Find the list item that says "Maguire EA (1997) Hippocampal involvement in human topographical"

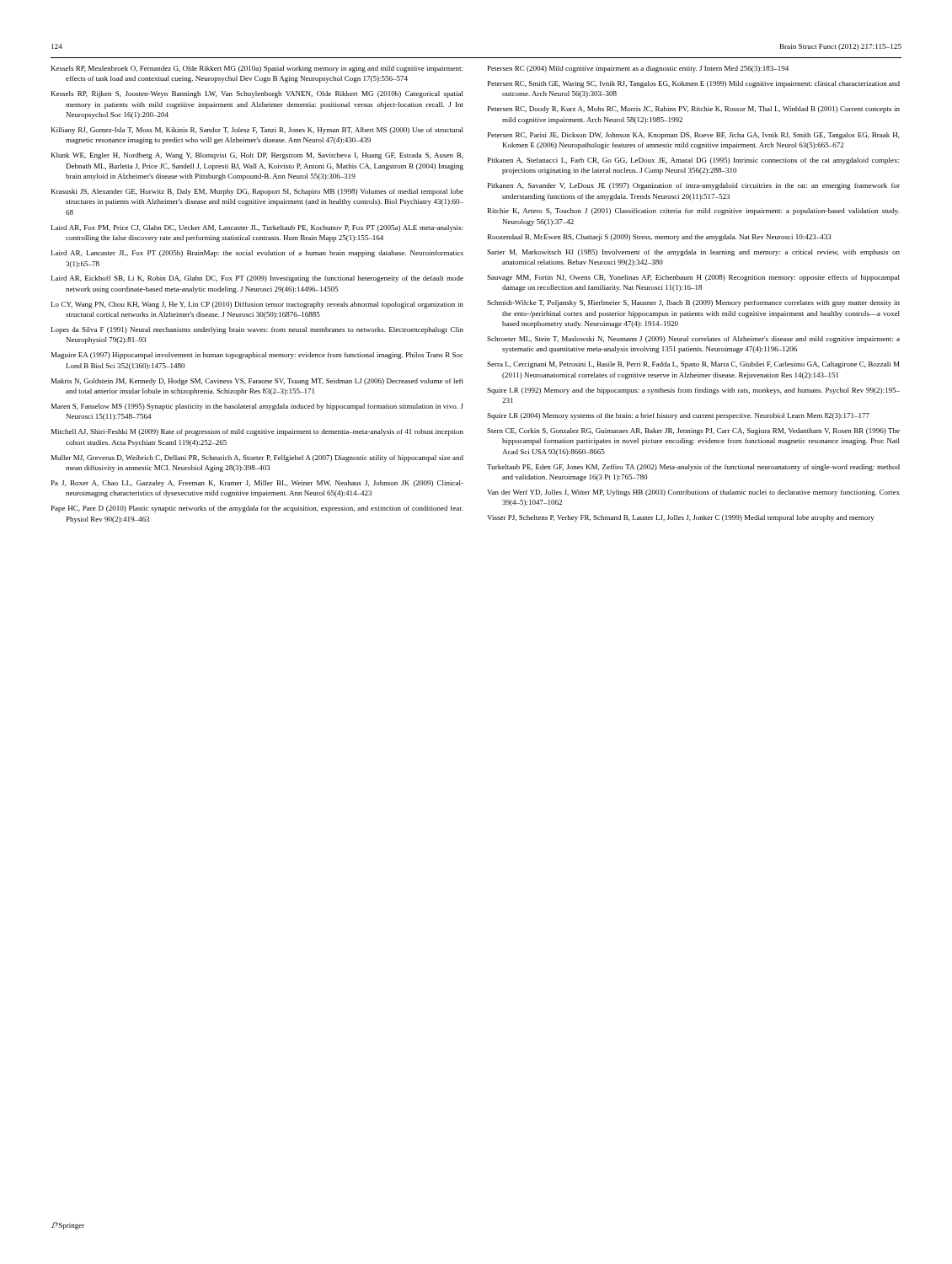point(257,360)
